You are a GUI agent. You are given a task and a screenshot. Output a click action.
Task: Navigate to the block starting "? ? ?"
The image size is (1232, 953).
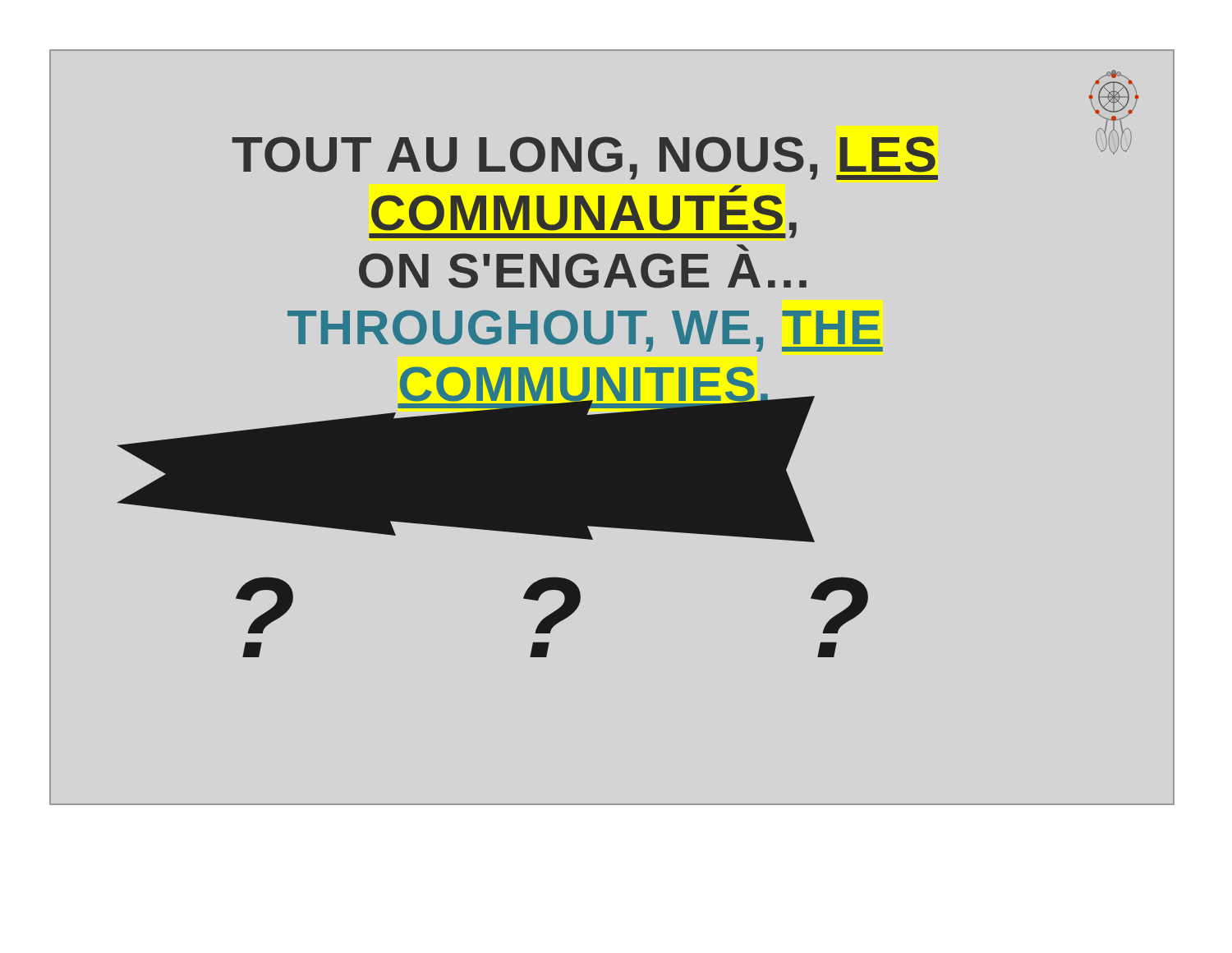click(548, 618)
